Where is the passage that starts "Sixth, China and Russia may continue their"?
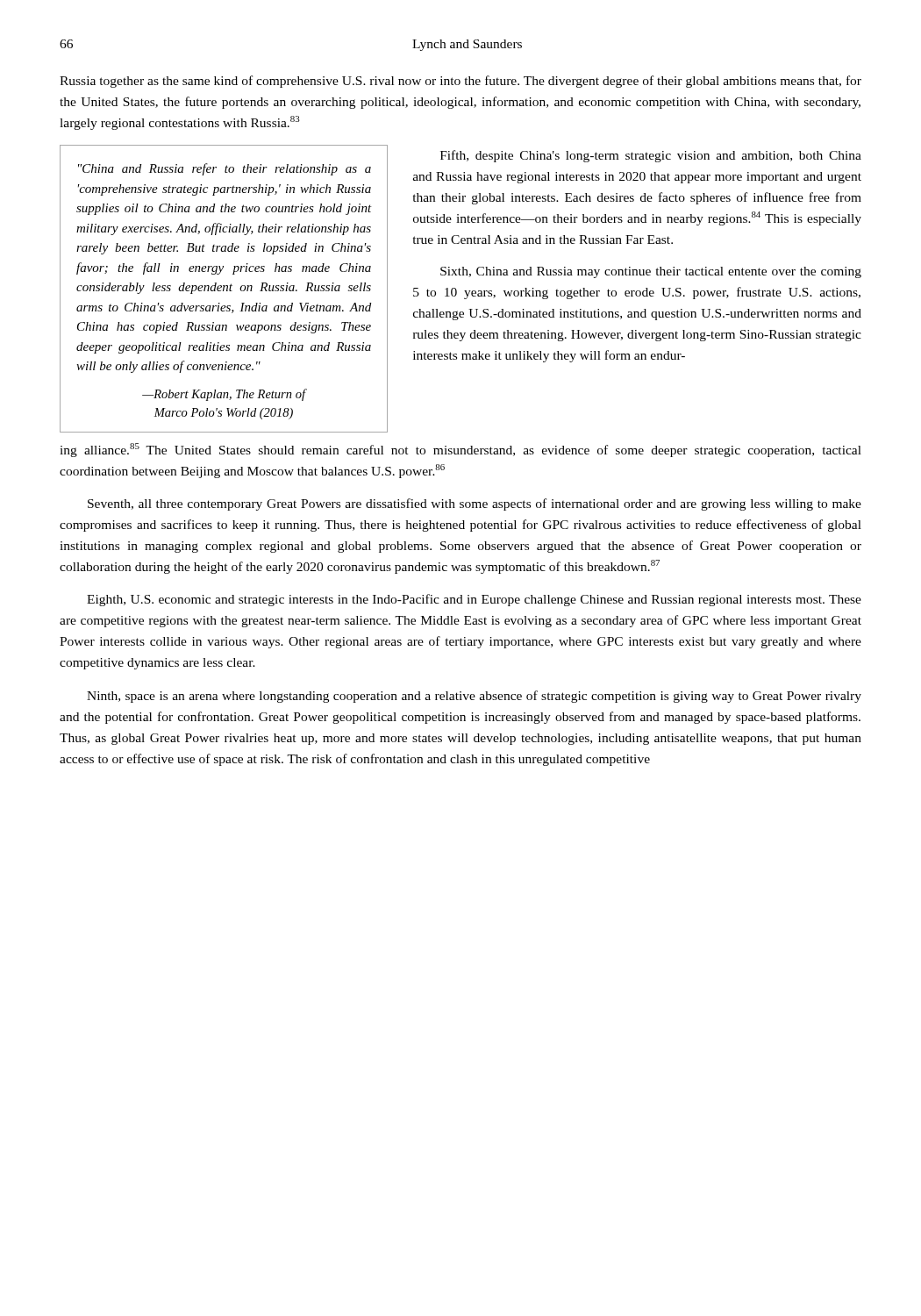Screen dimensions: 1316x921 pyautogui.click(x=637, y=313)
